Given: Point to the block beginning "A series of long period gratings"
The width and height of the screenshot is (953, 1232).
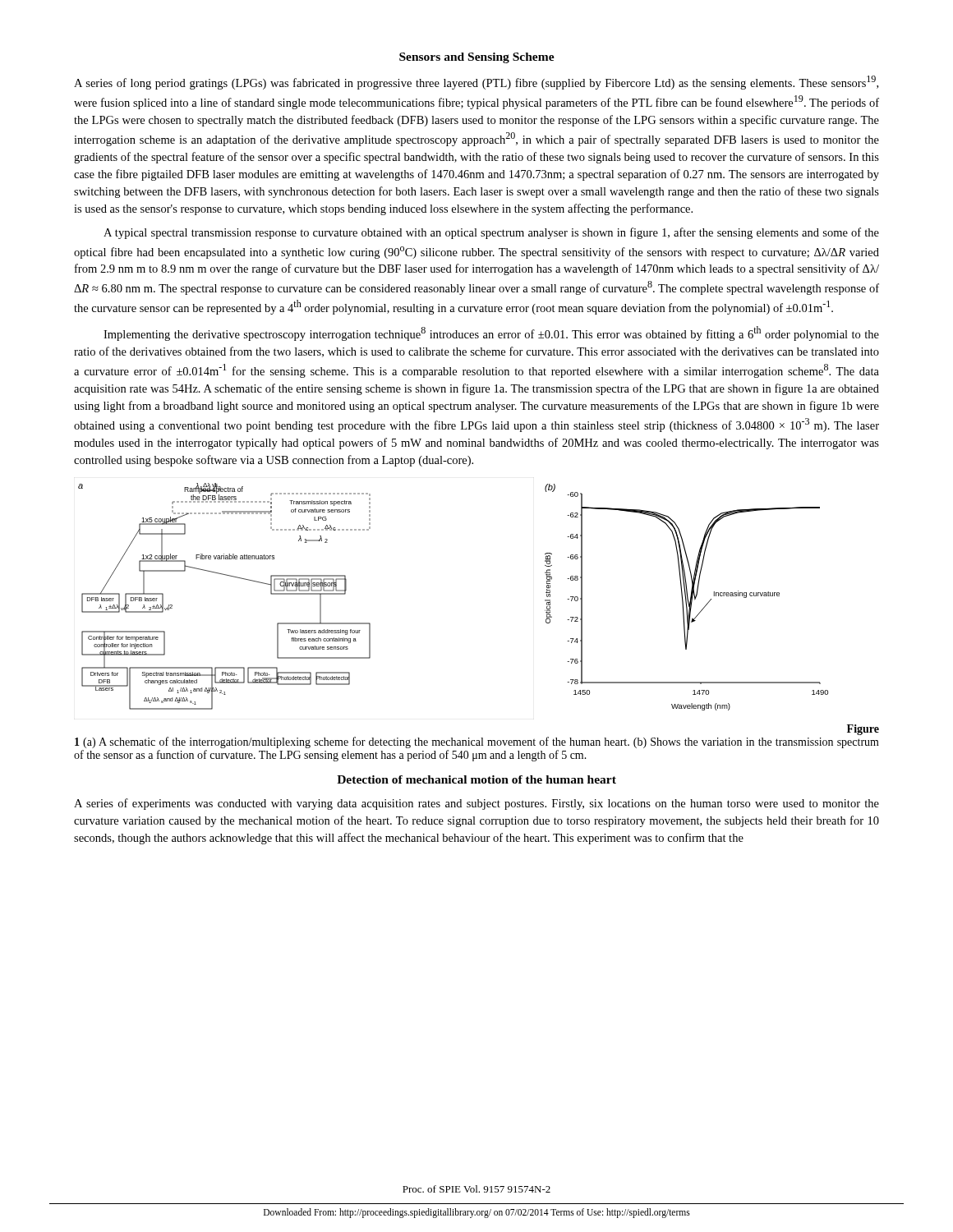Looking at the screenshot, I should pyautogui.click(x=476, y=144).
